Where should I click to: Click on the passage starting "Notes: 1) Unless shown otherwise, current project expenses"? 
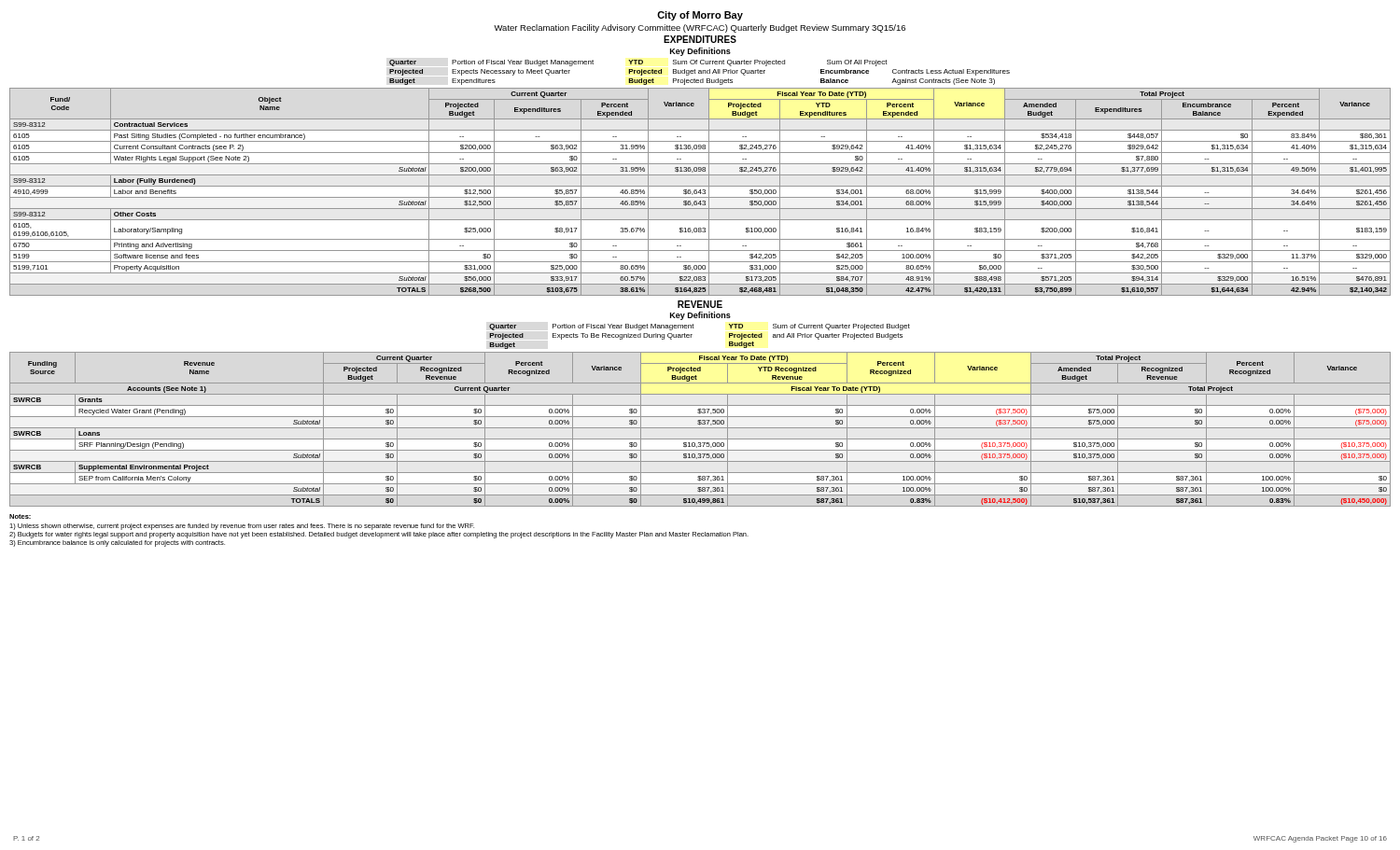700,529
